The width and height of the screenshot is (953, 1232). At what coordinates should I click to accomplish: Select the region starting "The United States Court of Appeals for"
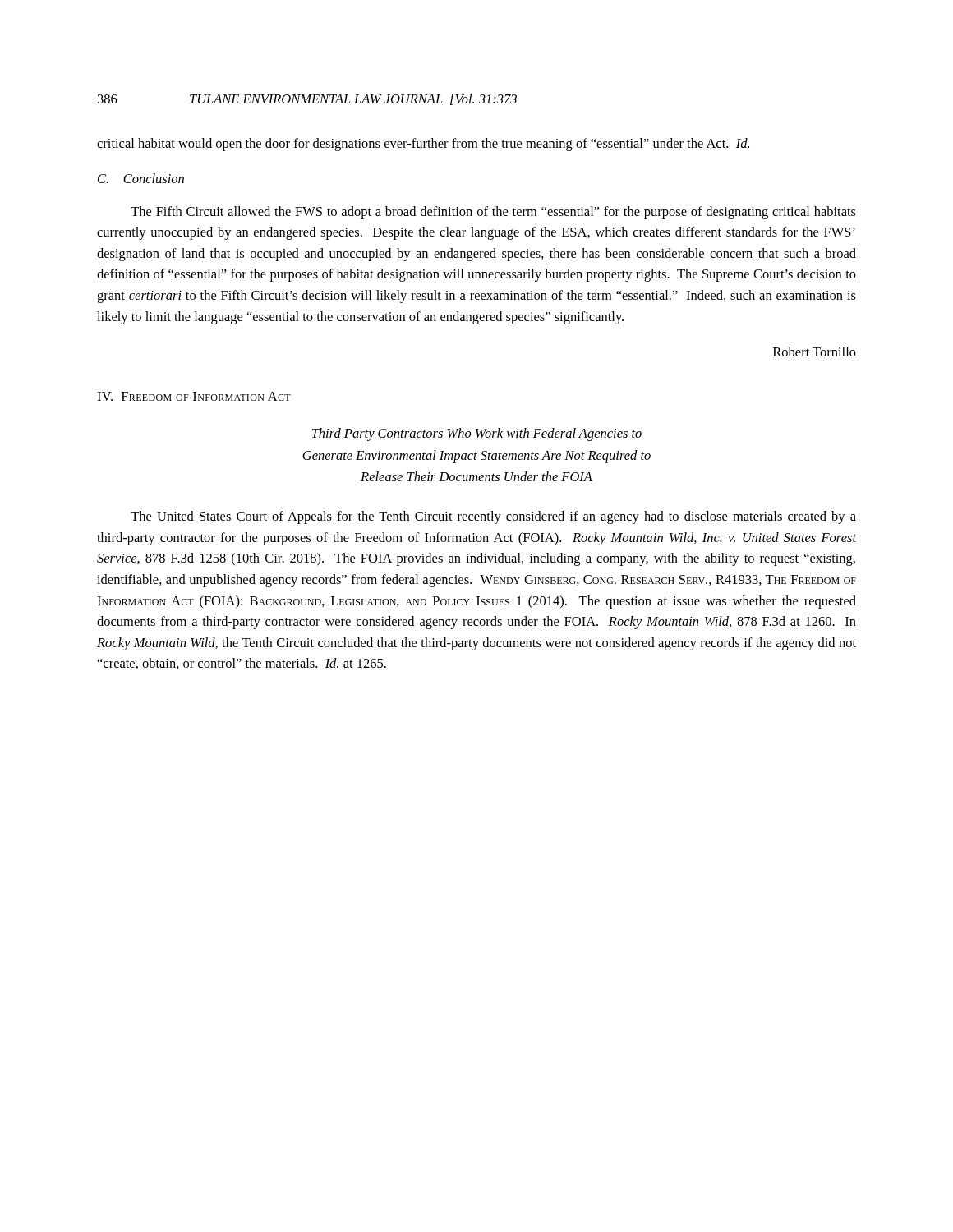476,590
